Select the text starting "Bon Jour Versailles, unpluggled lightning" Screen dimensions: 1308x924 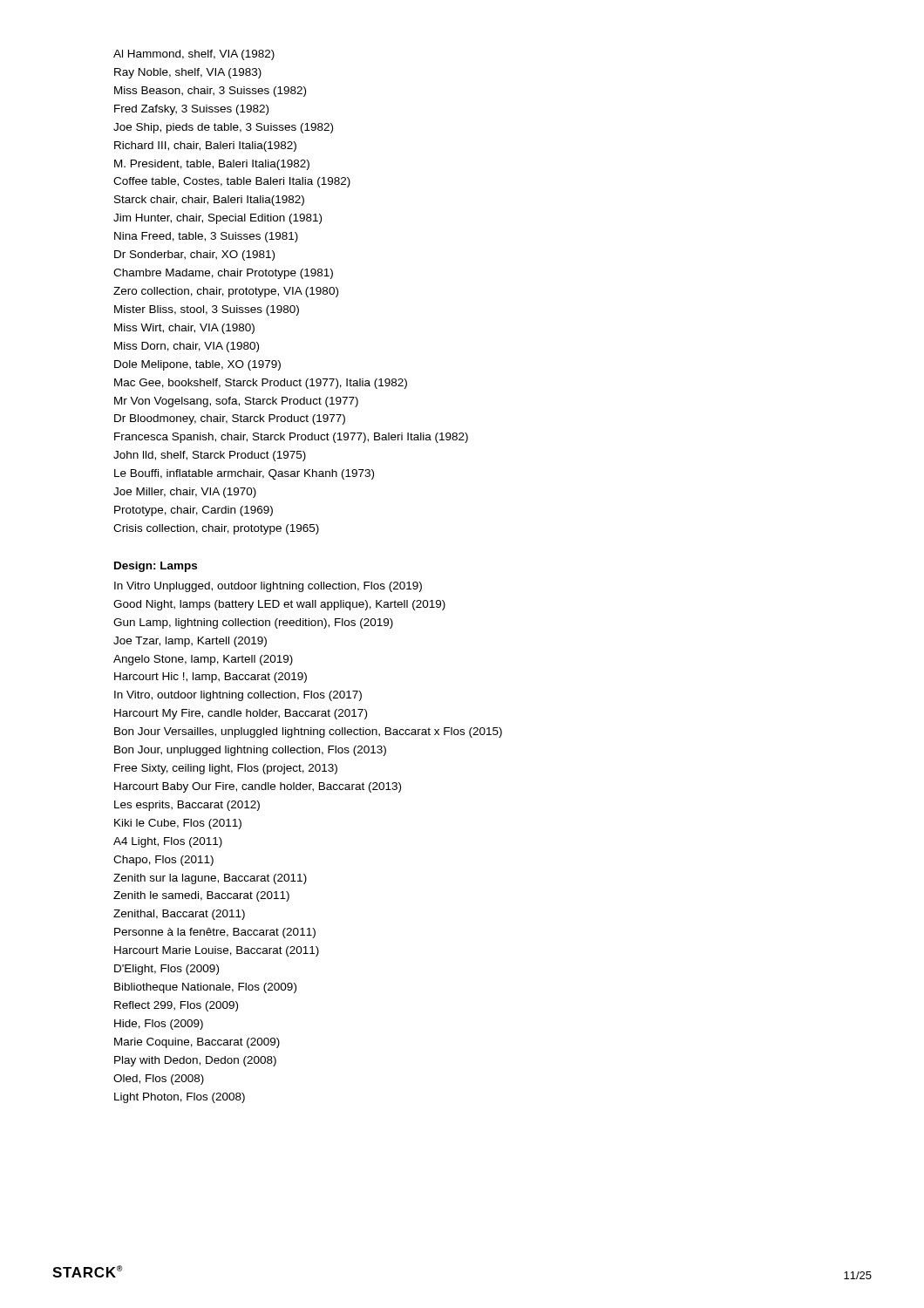(308, 731)
